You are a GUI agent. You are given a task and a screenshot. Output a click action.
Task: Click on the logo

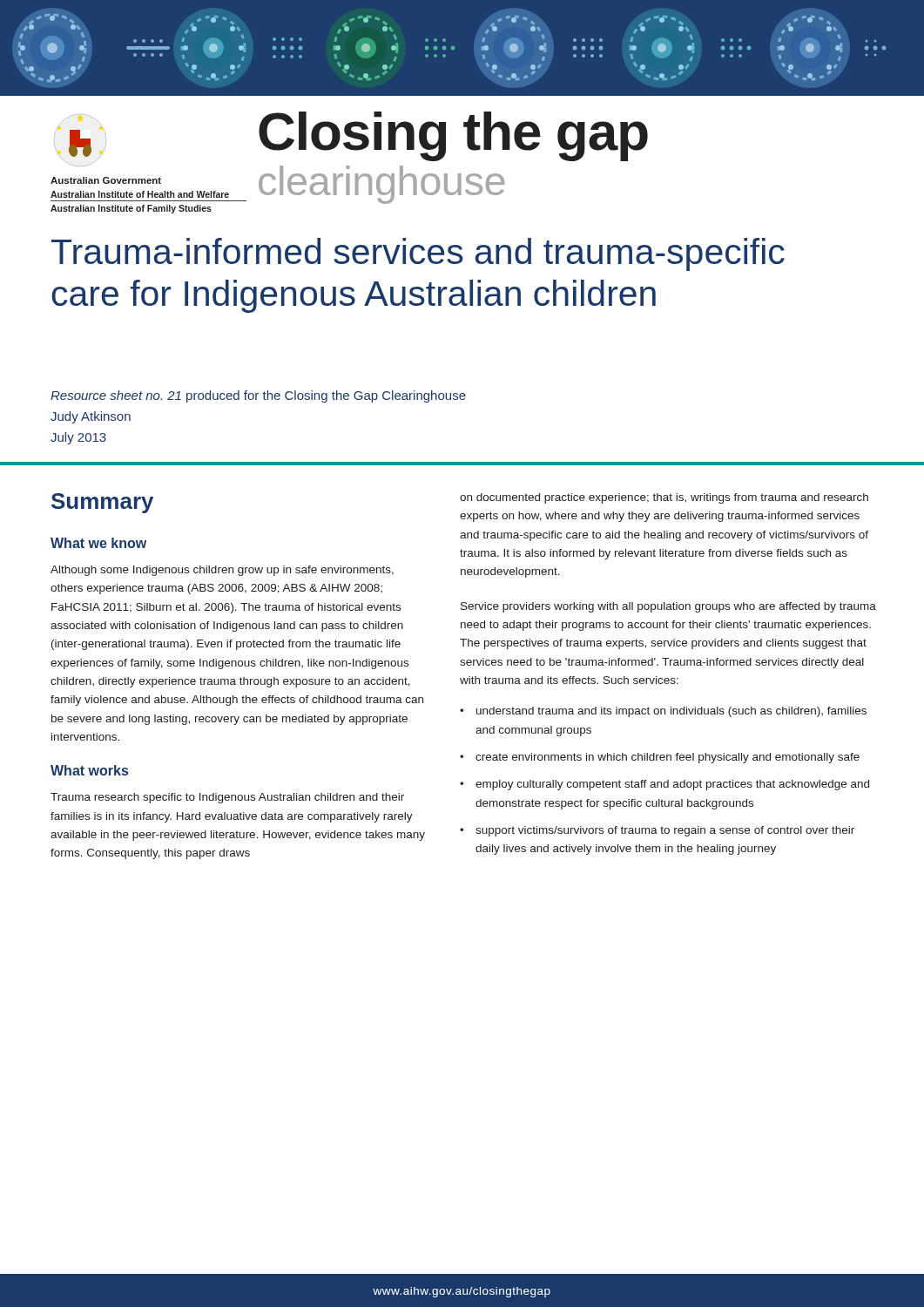click(151, 163)
